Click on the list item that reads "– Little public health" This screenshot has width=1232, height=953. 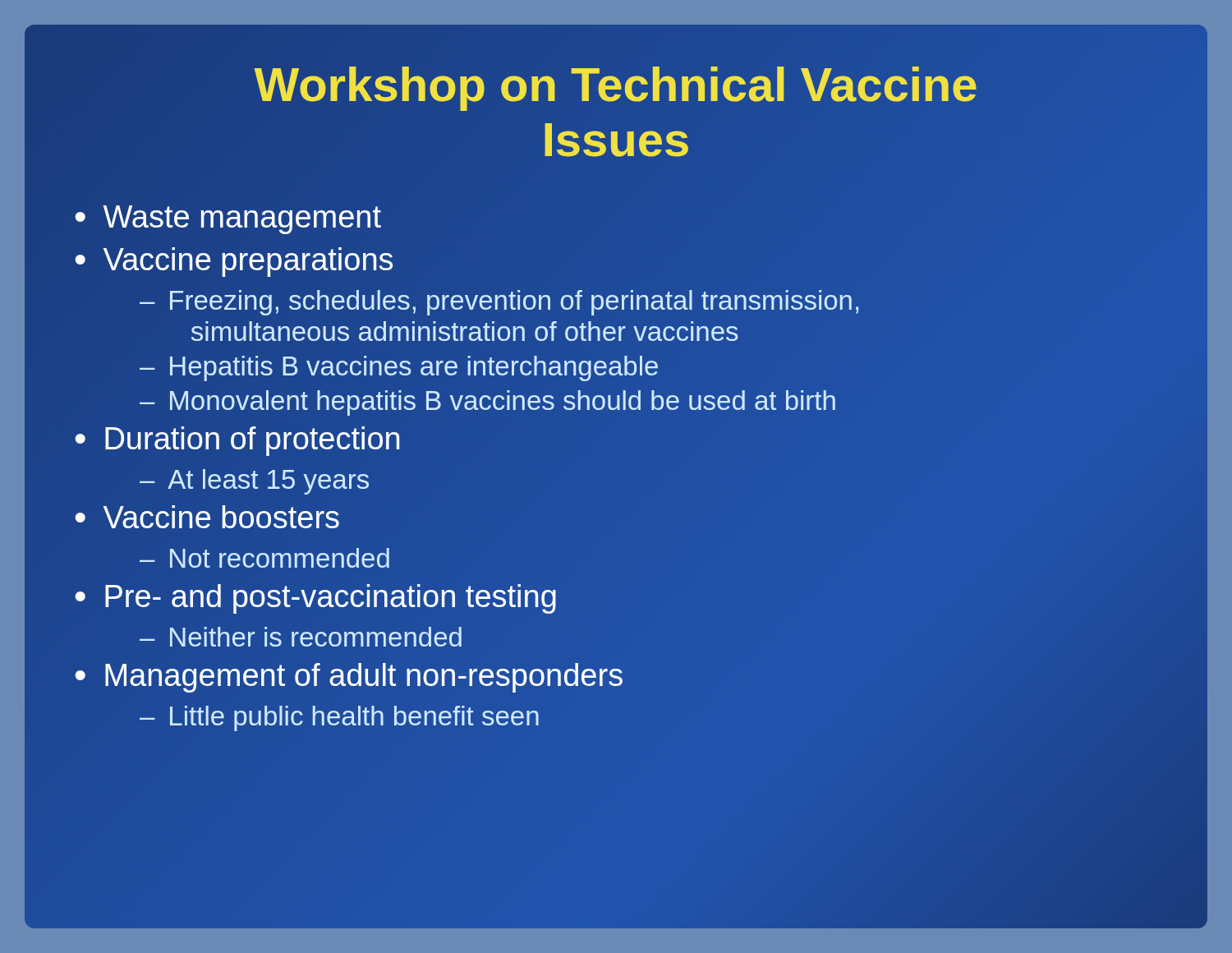coord(339,718)
